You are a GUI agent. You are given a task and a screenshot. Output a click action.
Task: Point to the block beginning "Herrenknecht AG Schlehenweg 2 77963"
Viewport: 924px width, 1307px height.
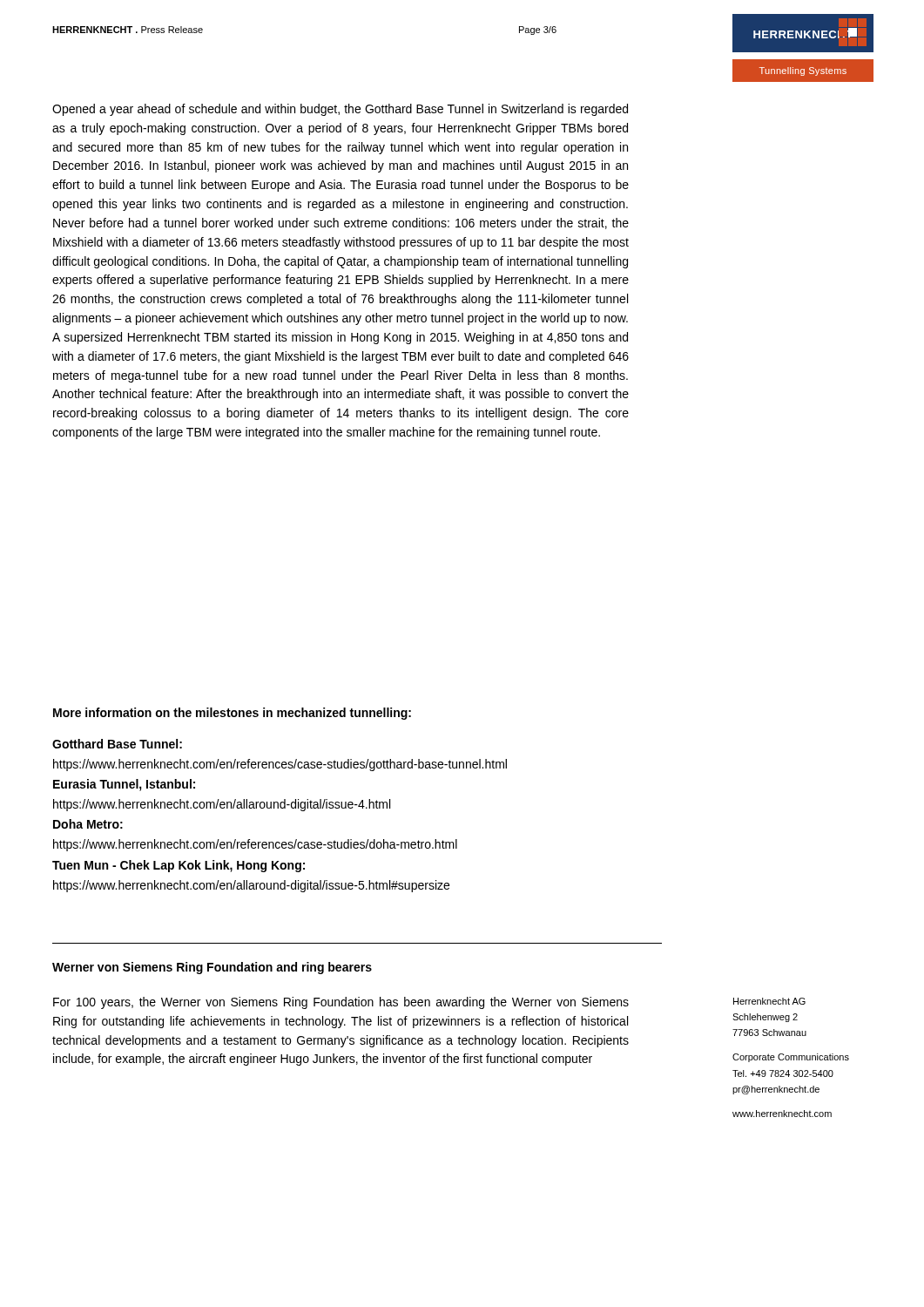(x=802, y=1057)
